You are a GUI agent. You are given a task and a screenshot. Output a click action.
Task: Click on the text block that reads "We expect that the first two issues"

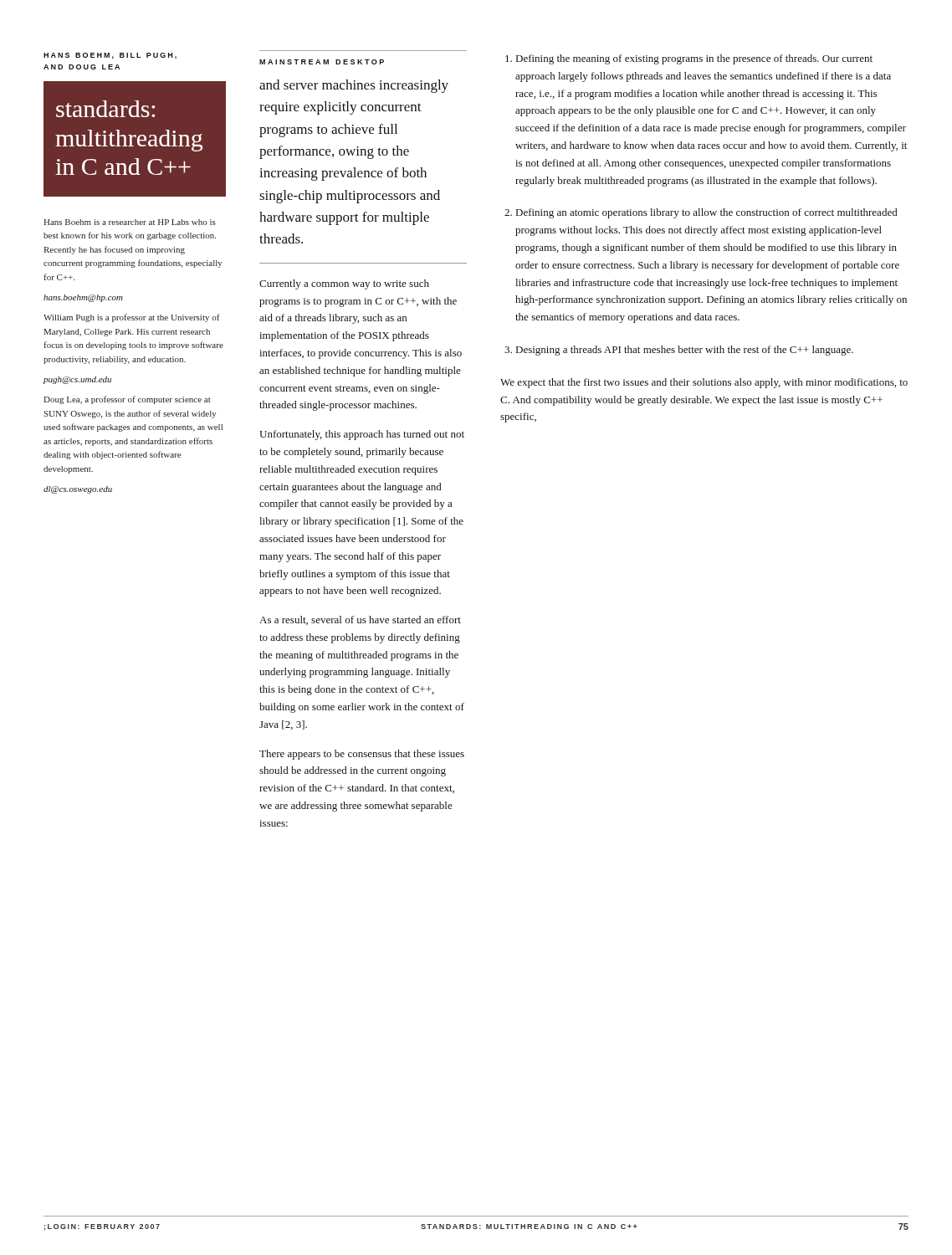(704, 399)
